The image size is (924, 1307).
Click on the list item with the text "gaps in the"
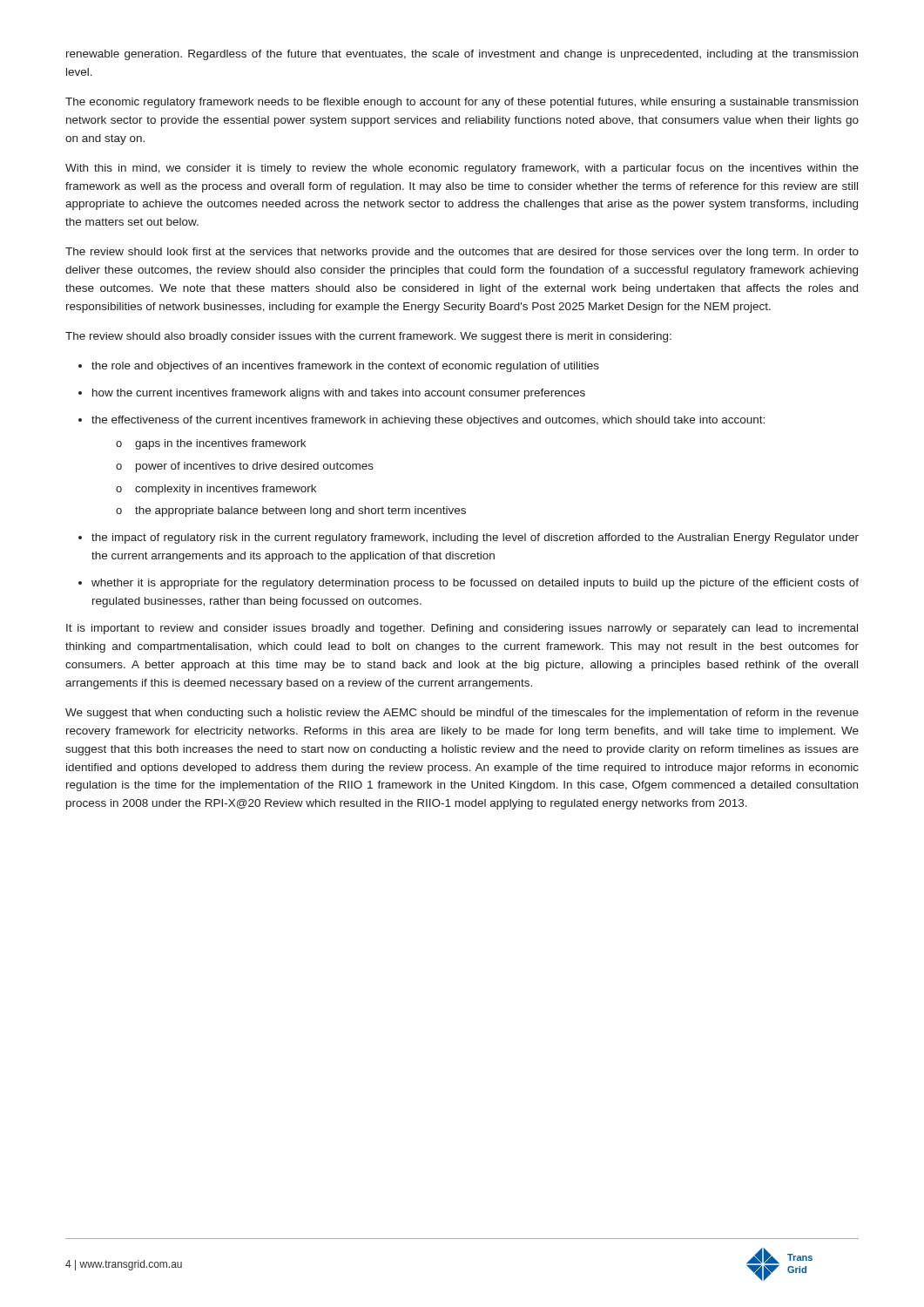click(x=221, y=443)
